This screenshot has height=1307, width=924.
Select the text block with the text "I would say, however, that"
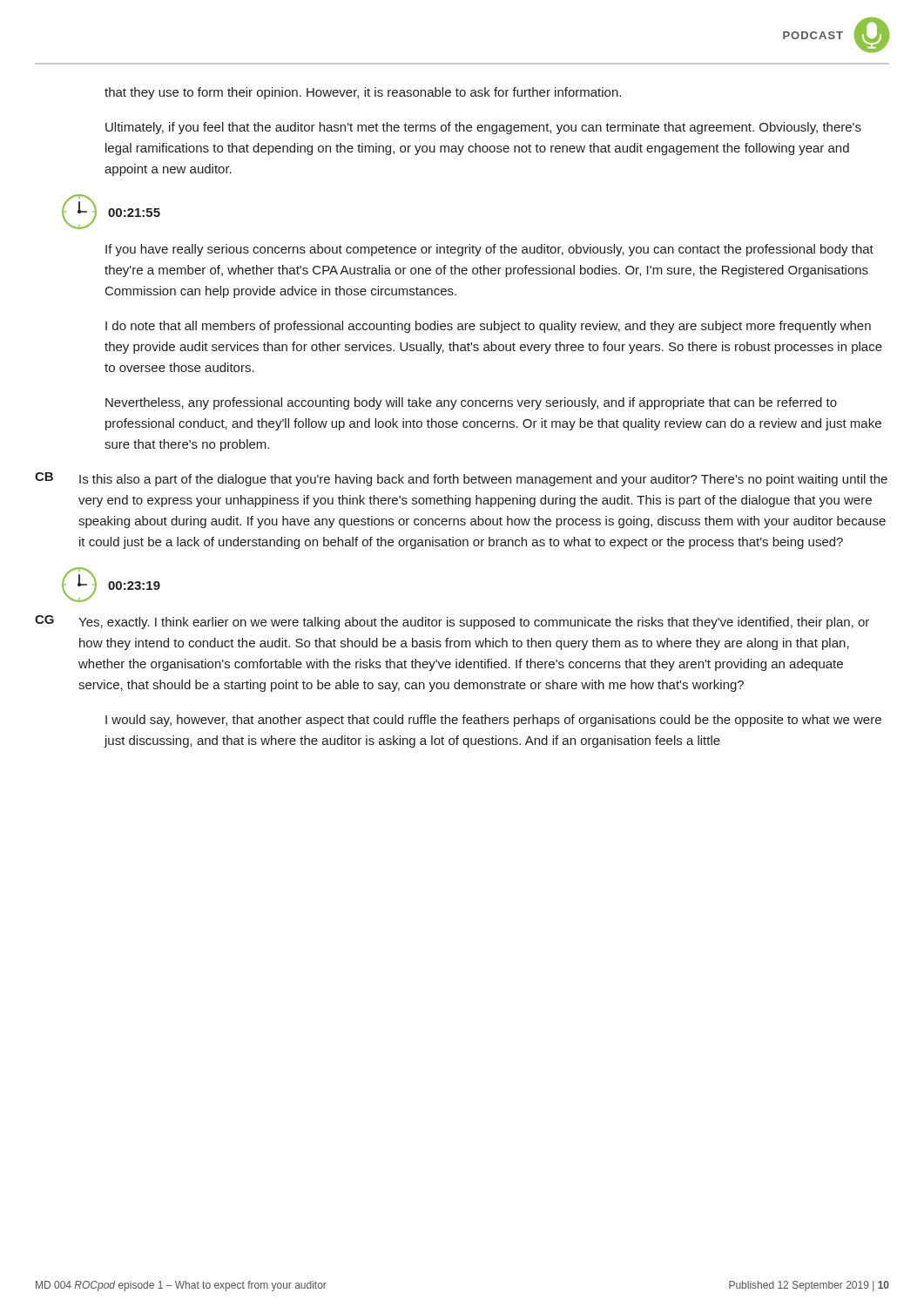coord(493,730)
